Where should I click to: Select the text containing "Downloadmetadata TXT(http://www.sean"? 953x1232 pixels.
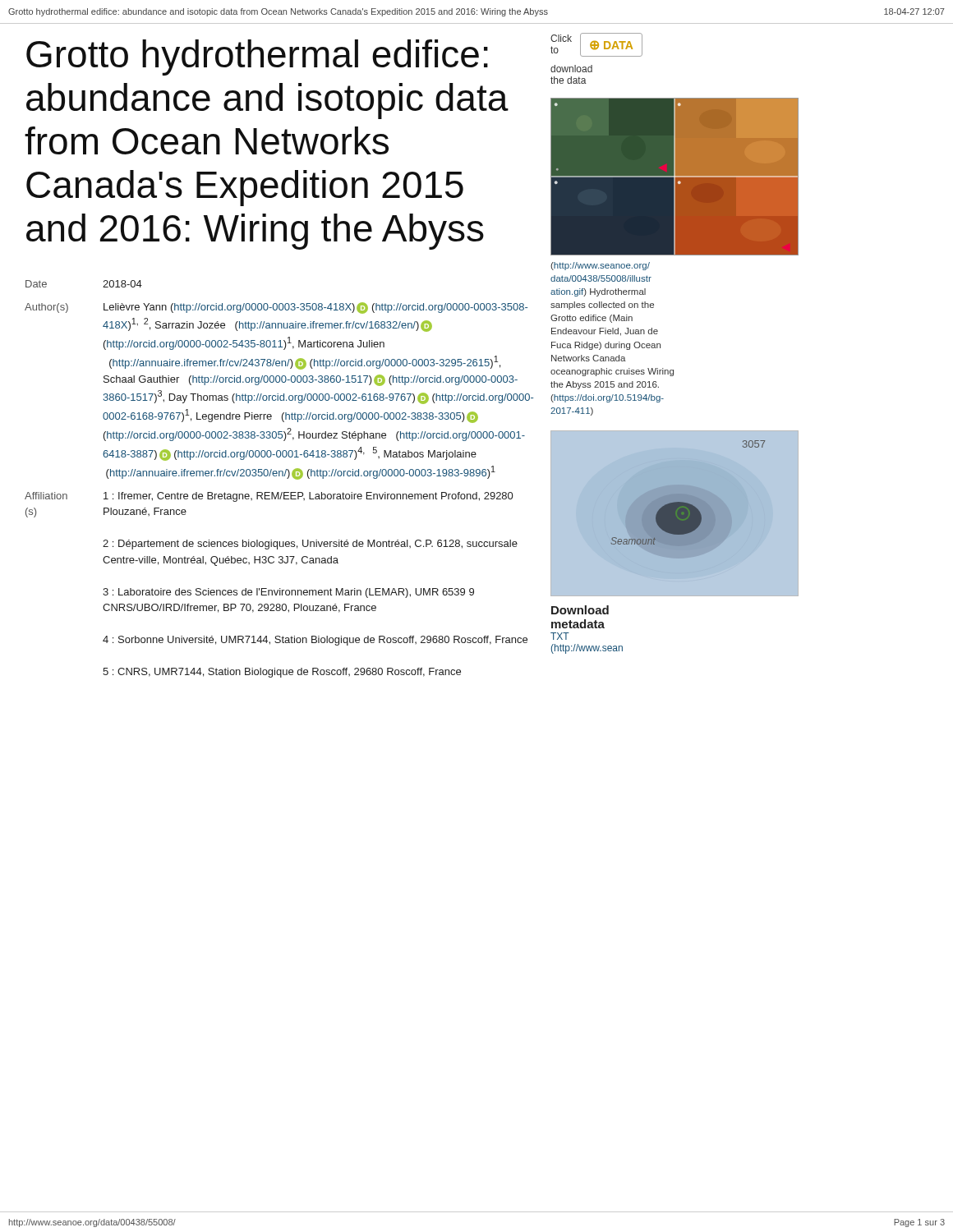pyautogui.click(x=580, y=610)
